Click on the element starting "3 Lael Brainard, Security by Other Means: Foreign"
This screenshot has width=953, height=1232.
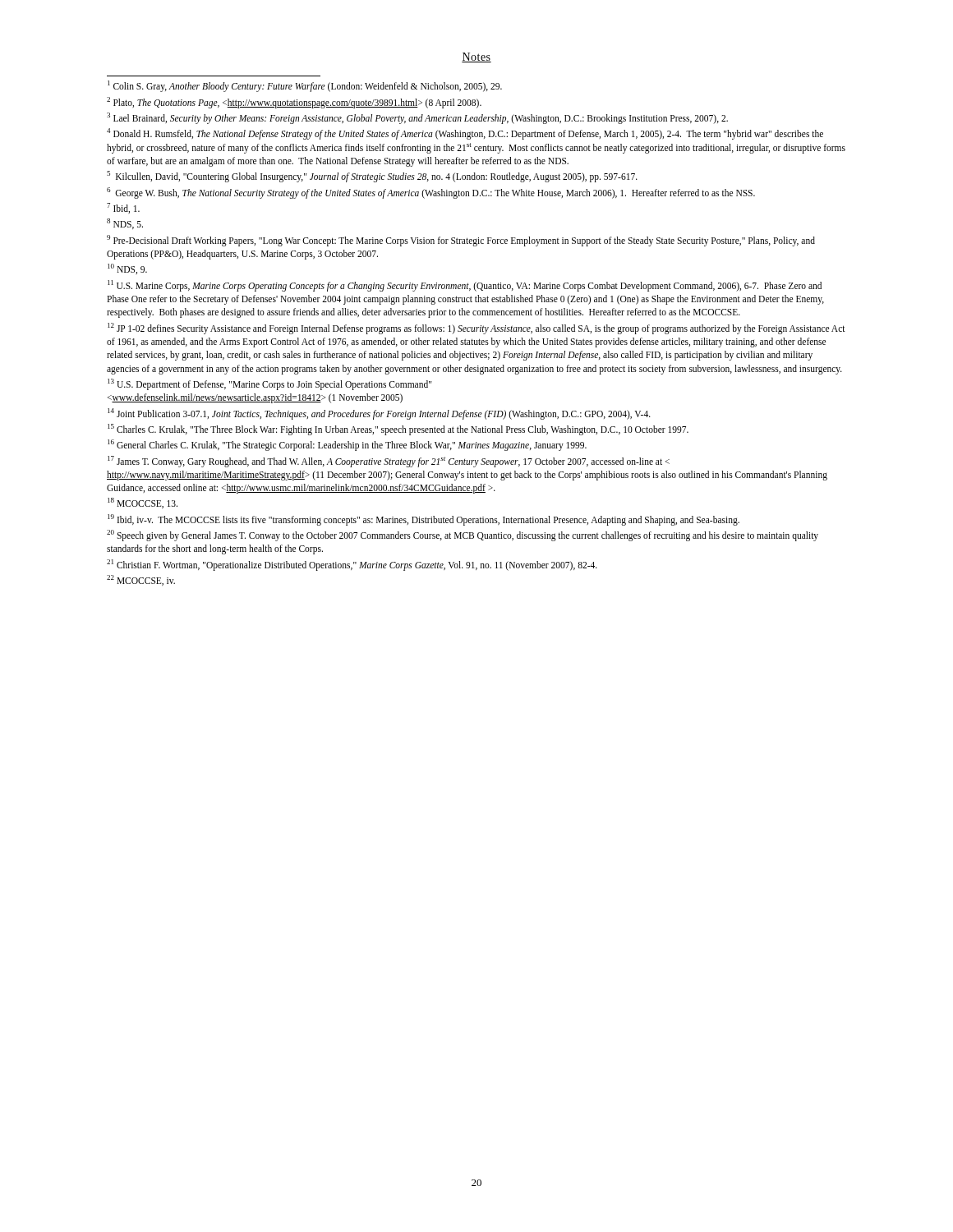pos(418,117)
